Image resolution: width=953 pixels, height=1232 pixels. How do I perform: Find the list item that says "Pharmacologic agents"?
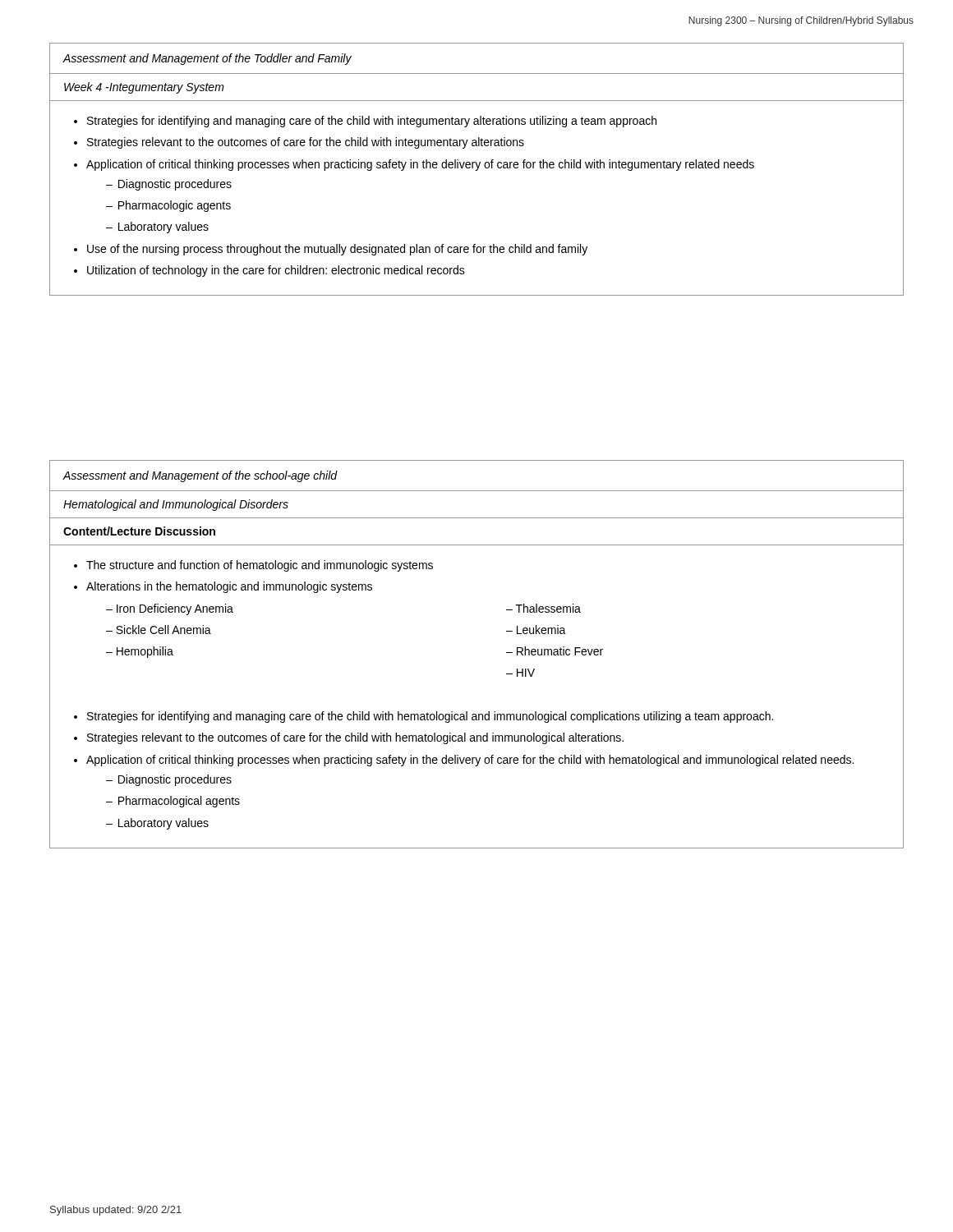click(174, 205)
